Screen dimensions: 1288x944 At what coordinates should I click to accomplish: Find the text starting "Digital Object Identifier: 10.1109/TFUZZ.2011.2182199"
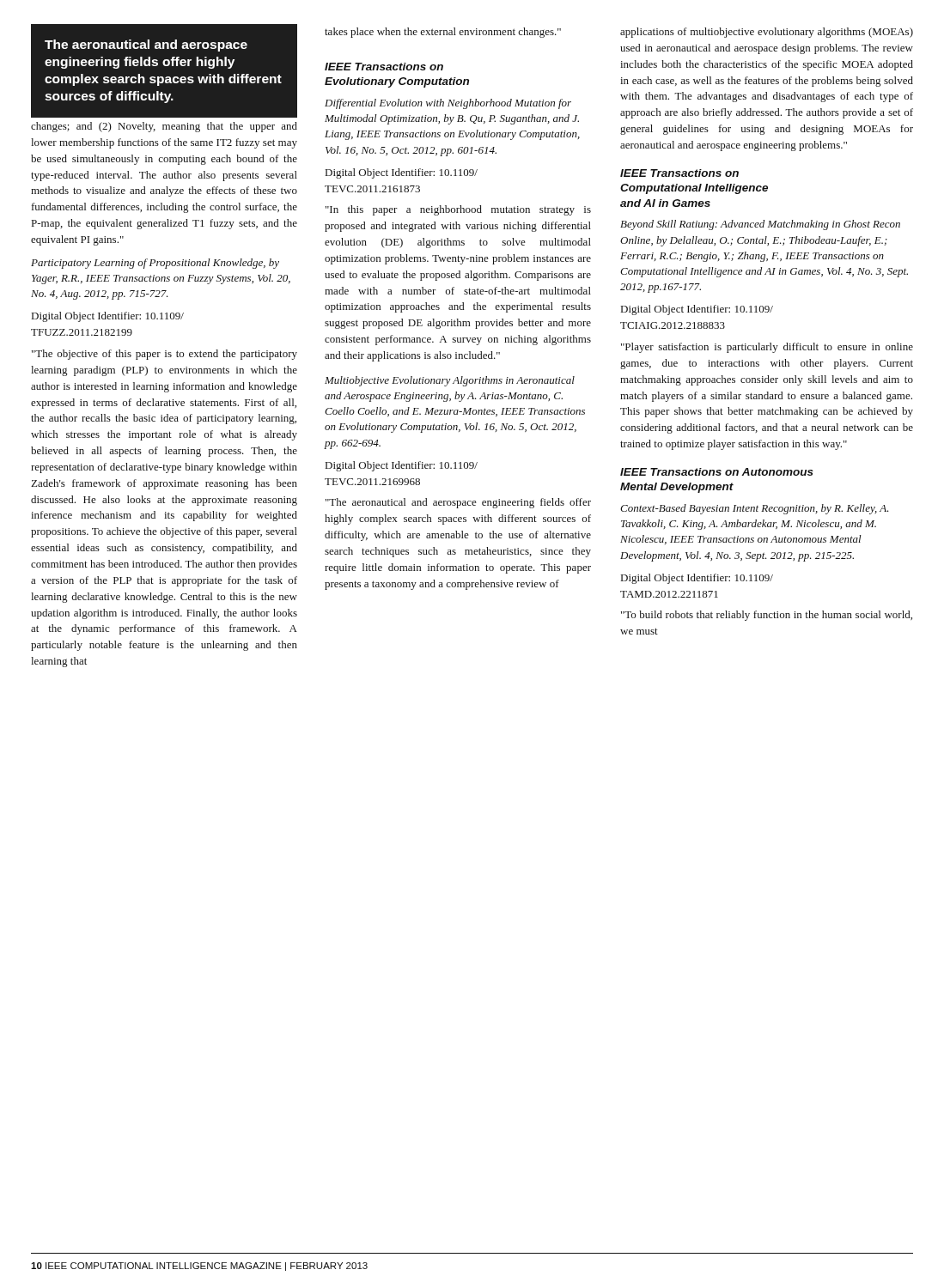coord(107,324)
